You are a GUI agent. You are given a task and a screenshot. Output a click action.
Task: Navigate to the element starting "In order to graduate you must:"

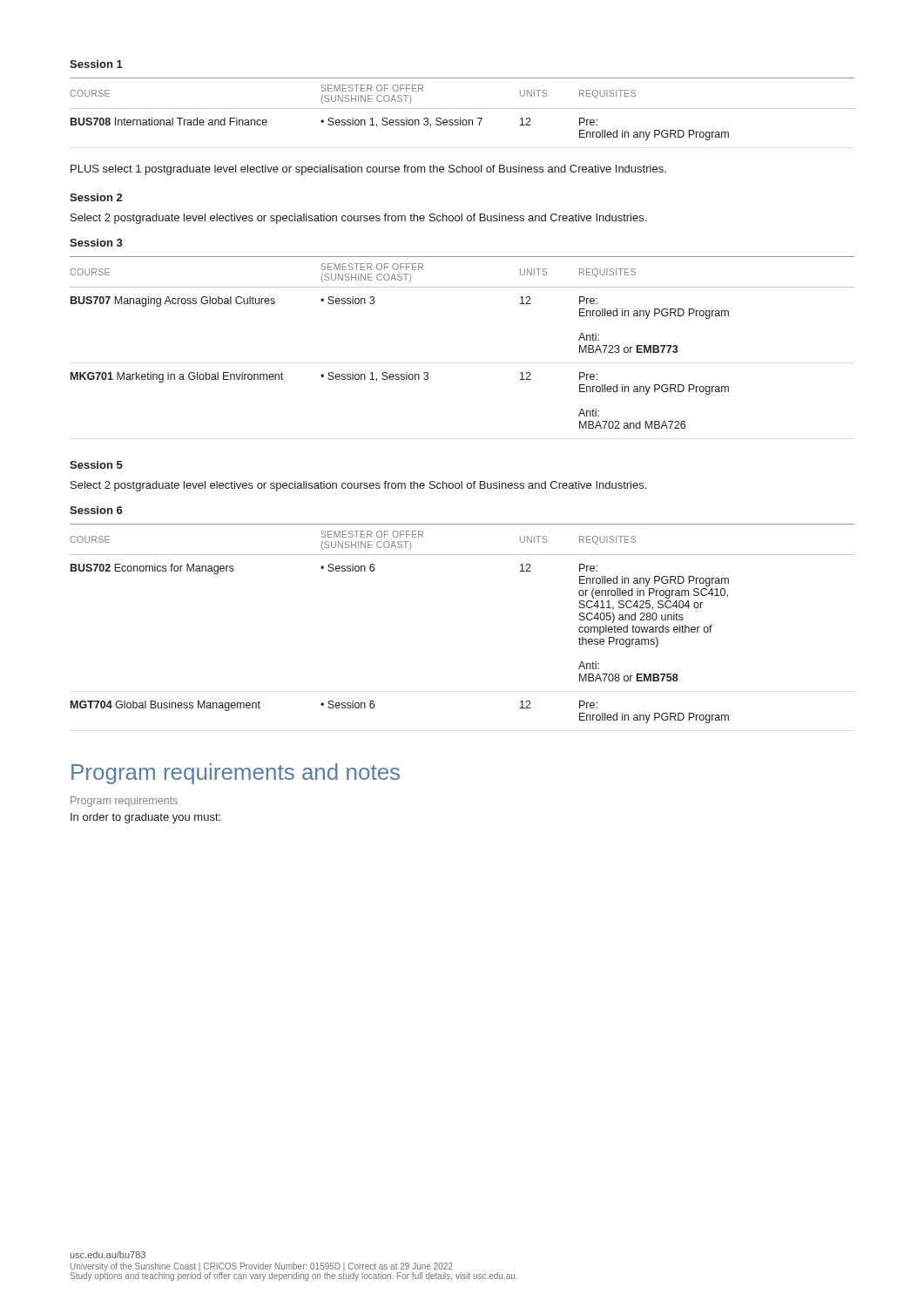click(x=145, y=817)
